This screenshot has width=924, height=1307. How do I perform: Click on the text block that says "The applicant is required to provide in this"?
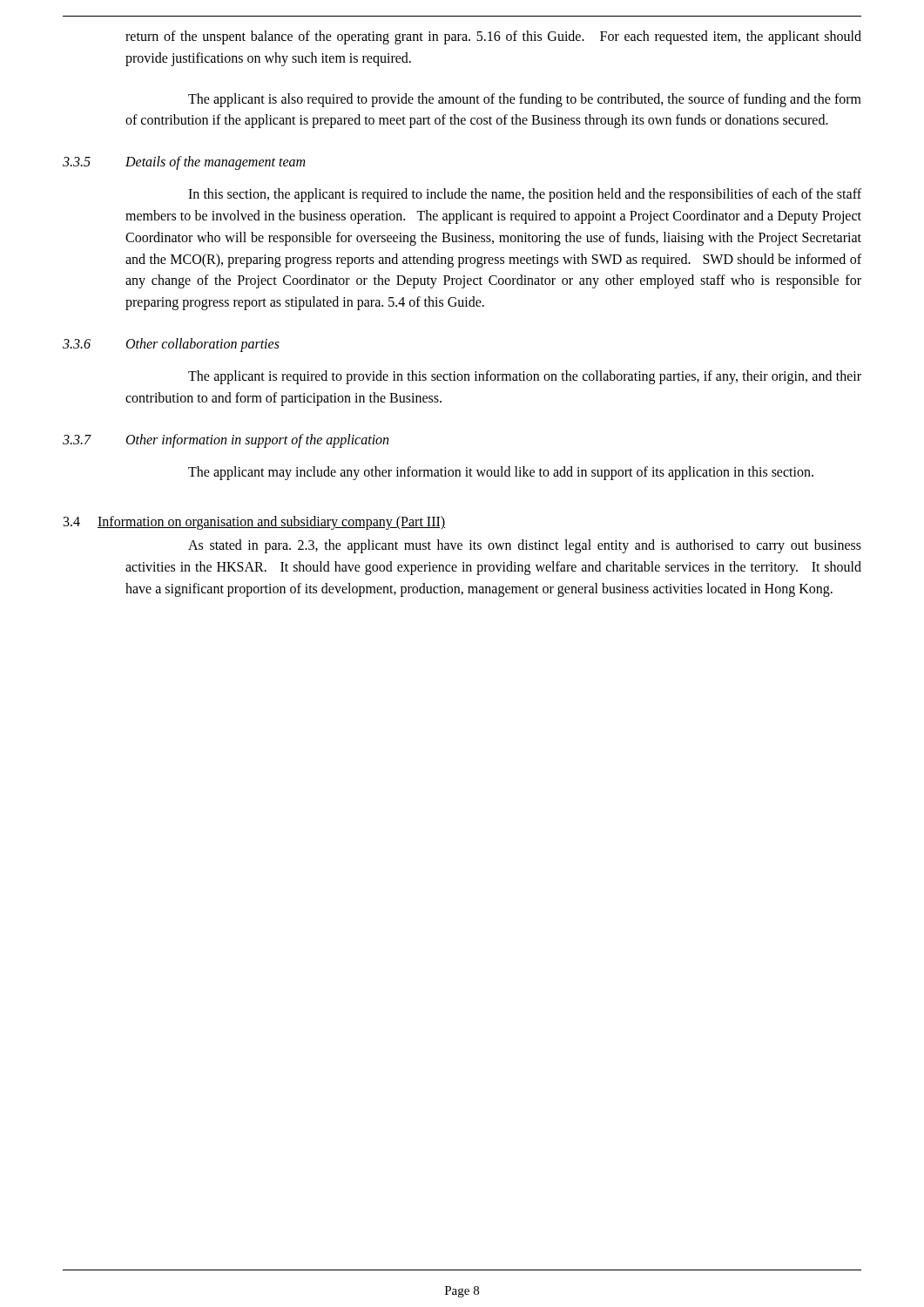click(493, 388)
